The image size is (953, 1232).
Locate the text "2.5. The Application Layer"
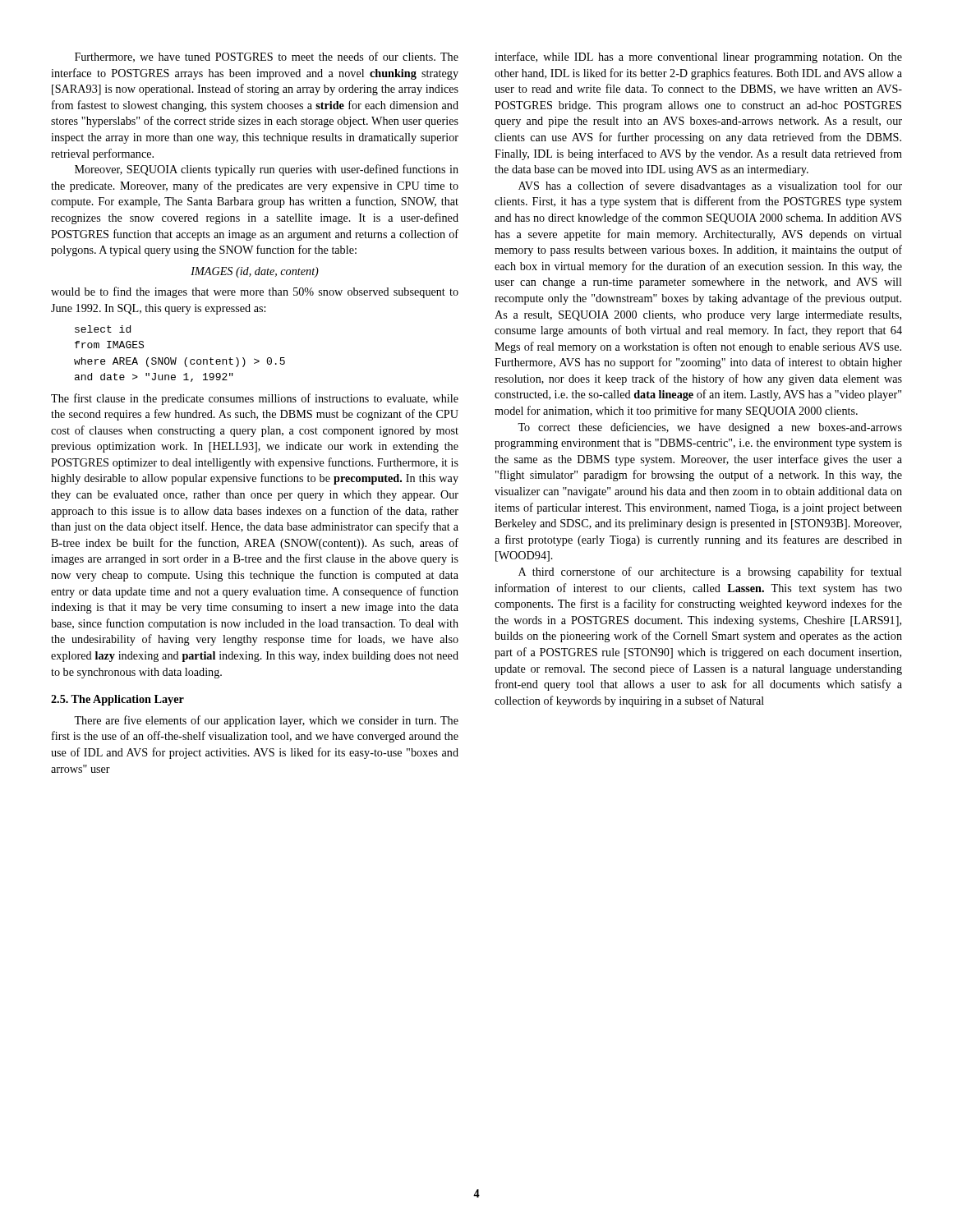[x=117, y=700]
